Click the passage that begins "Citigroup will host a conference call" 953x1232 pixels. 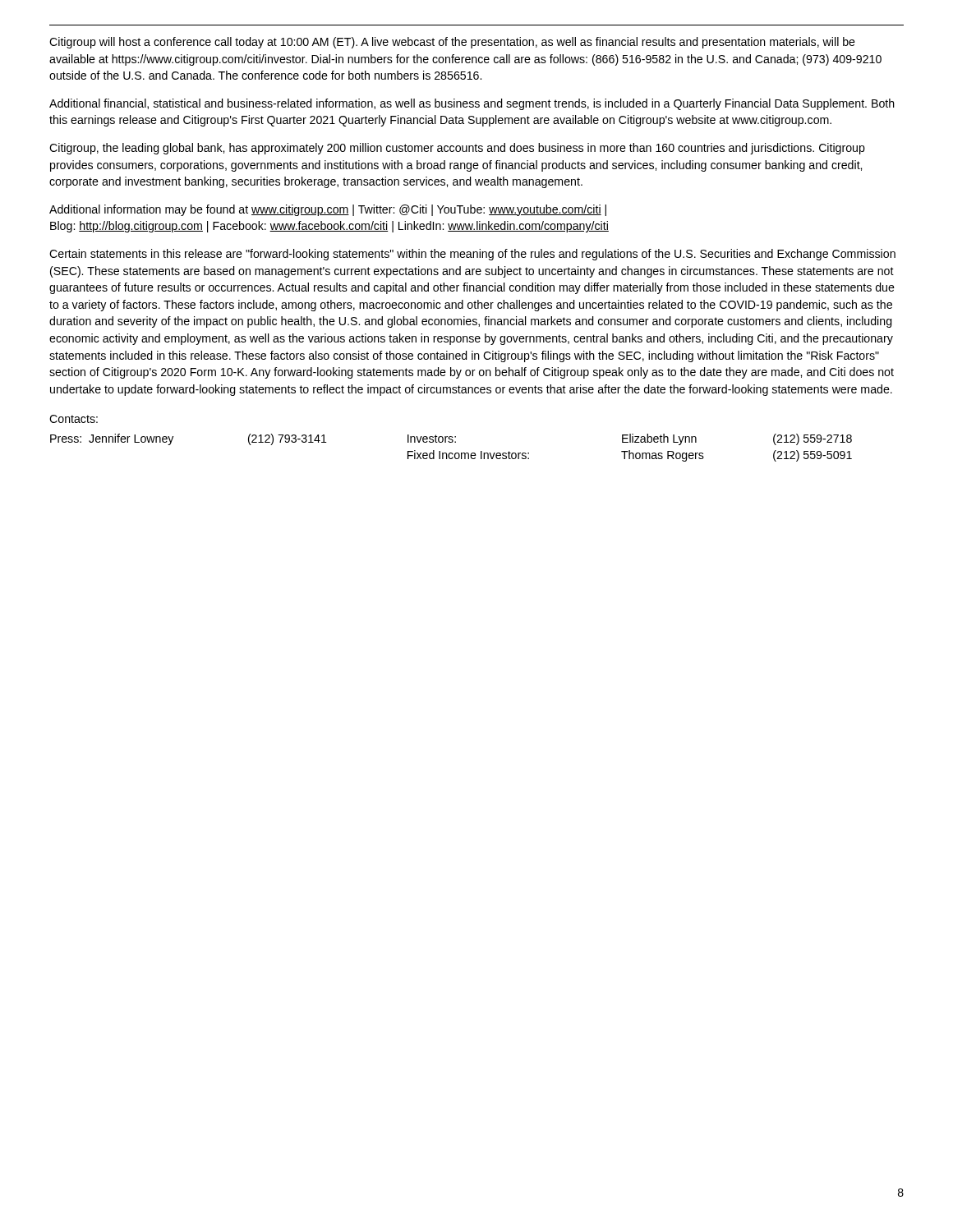pos(466,59)
